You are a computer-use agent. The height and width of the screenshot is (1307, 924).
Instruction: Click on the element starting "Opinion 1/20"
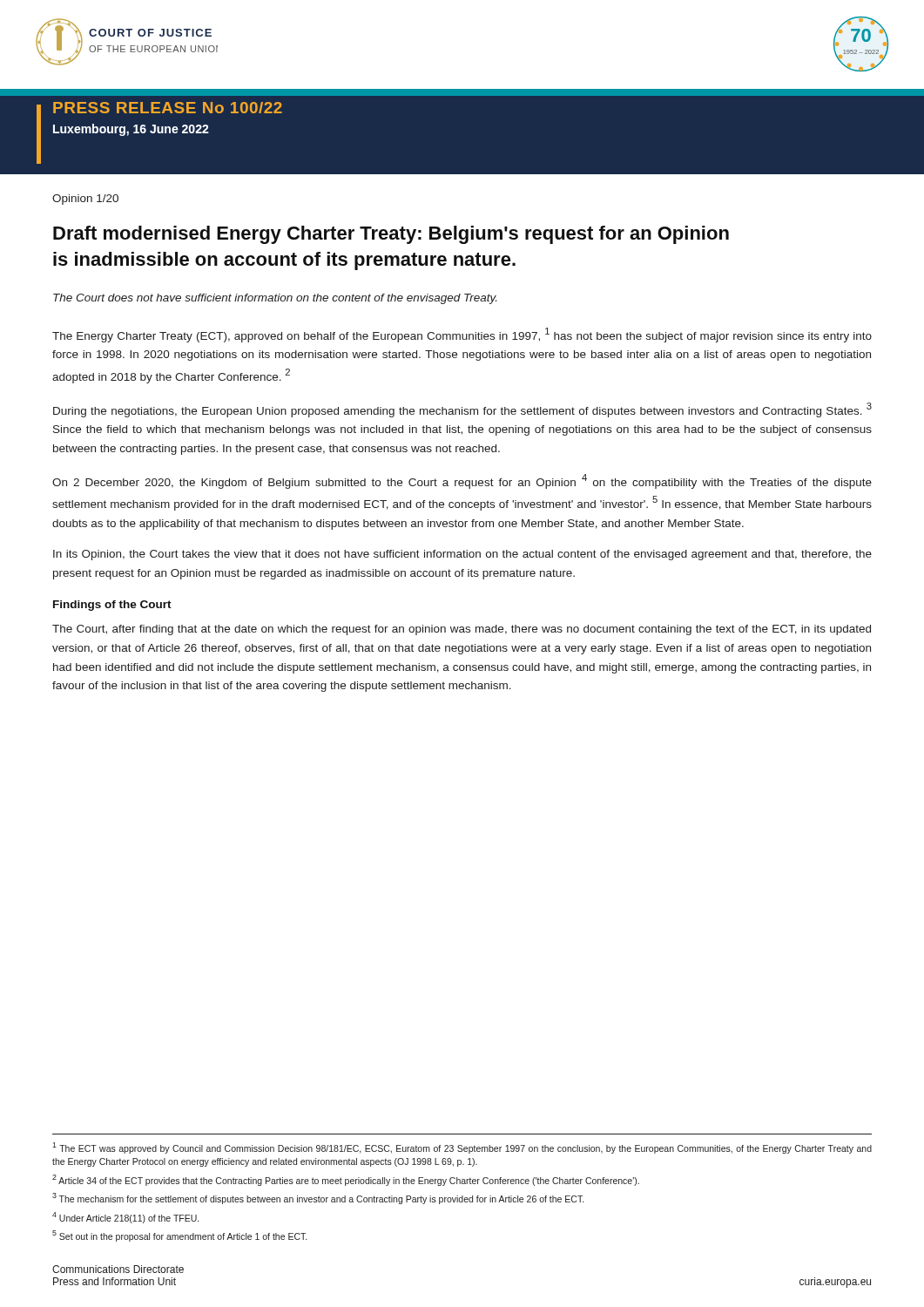86,198
